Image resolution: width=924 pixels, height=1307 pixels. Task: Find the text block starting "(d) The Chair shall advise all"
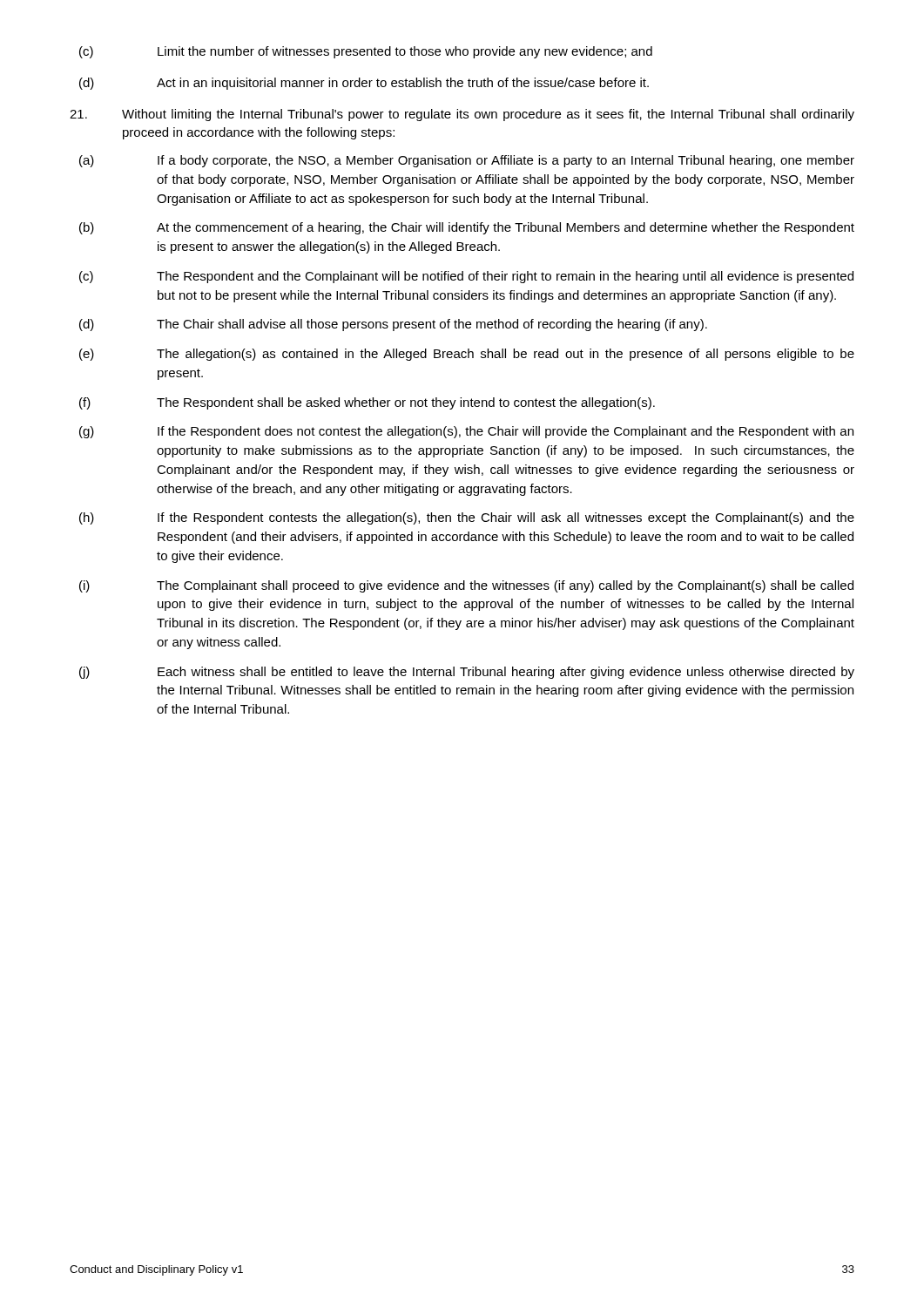pos(462,324)
